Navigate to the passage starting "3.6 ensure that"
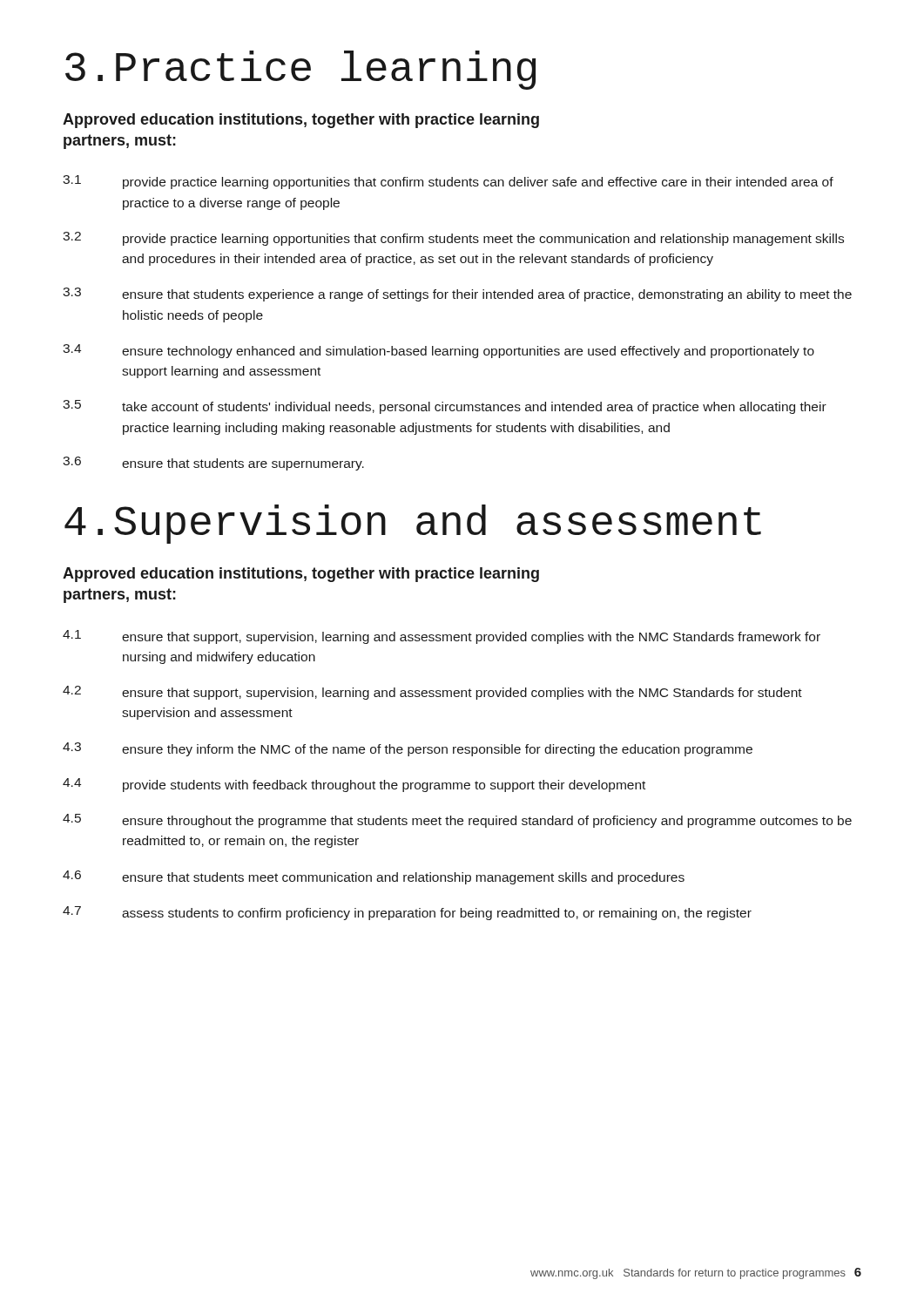The width and height of the screenshot is (924, 1307). point(214,463)
